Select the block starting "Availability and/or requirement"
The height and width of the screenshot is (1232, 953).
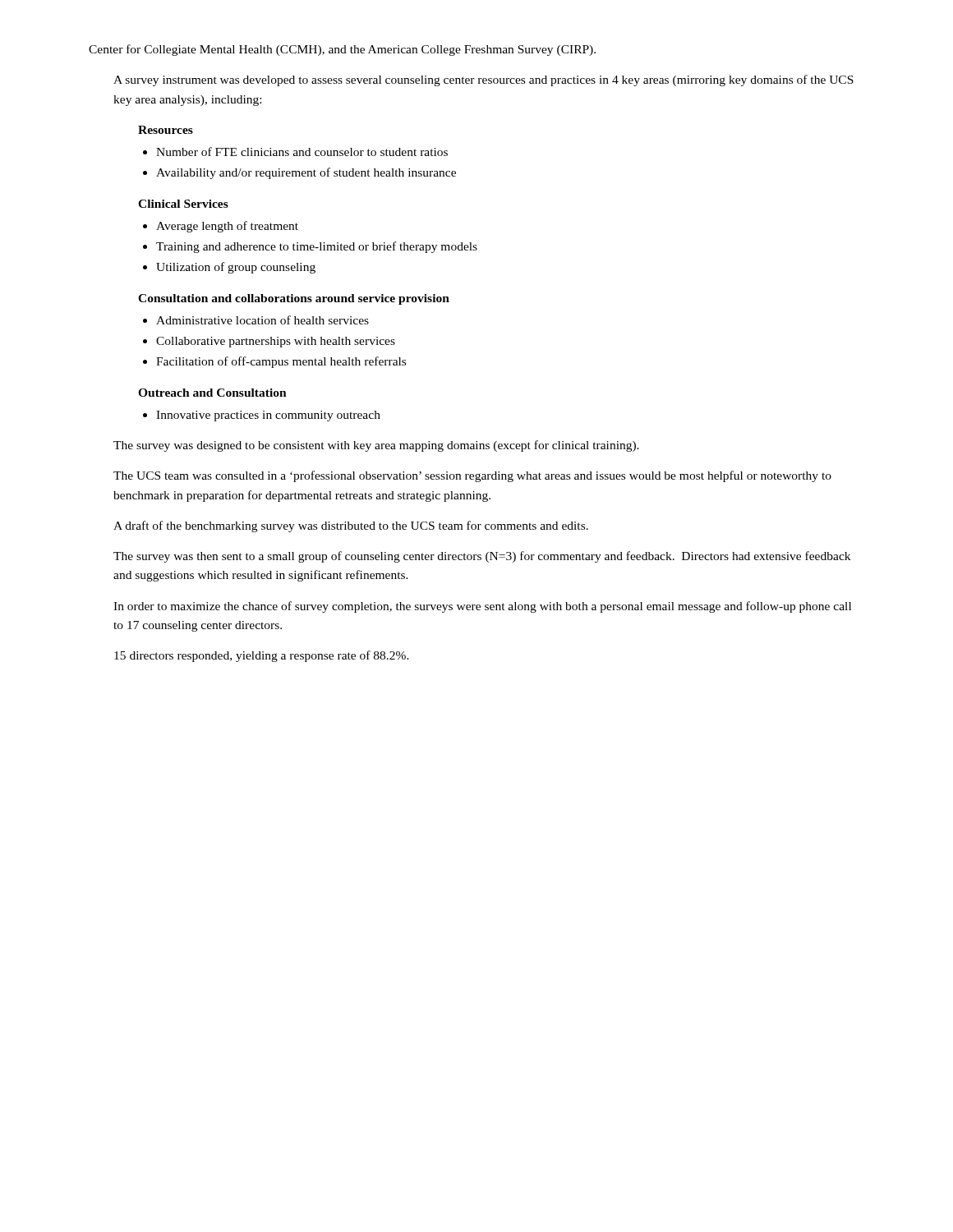pos(306,172)
